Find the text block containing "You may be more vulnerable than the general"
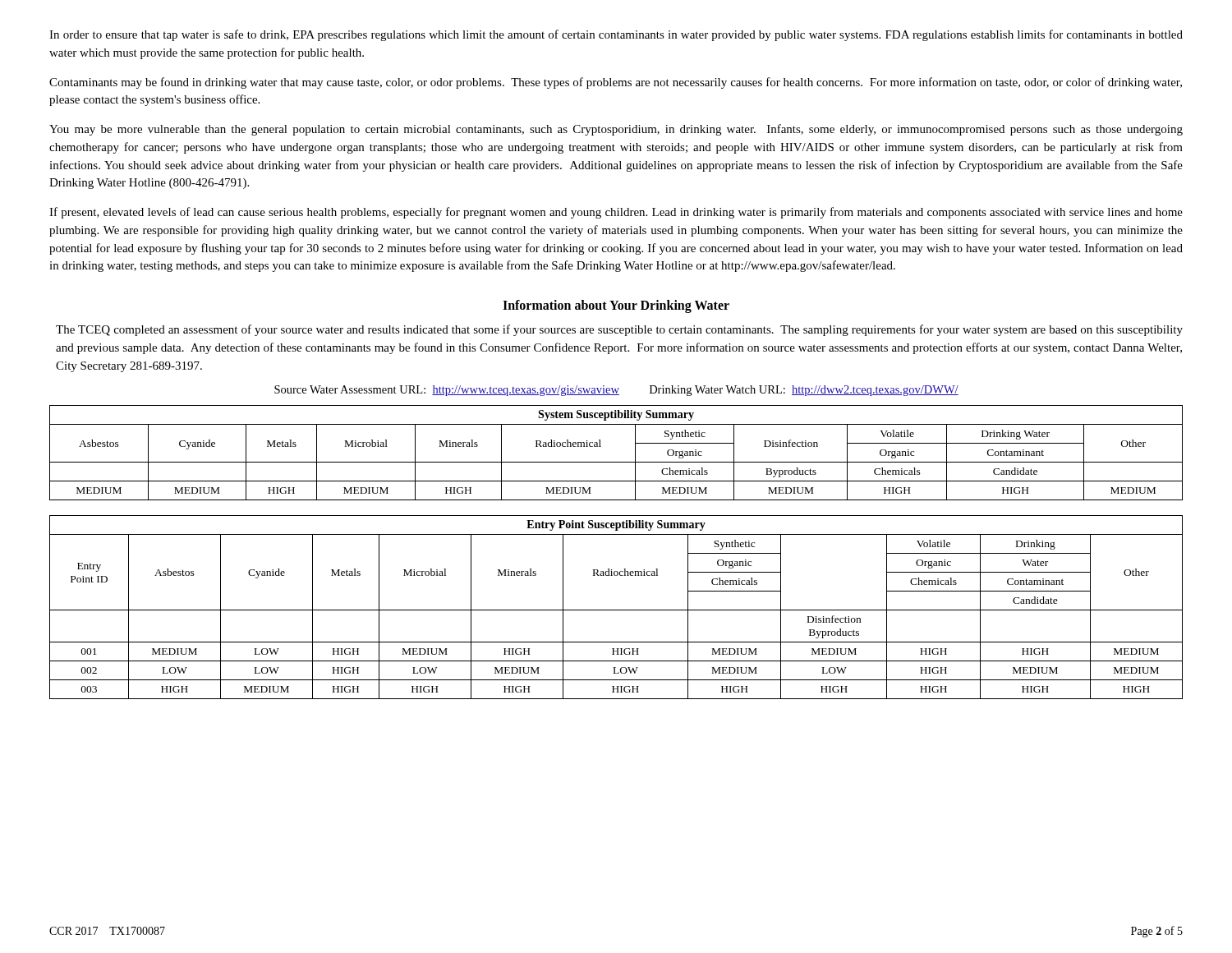 tap(616, 156)
